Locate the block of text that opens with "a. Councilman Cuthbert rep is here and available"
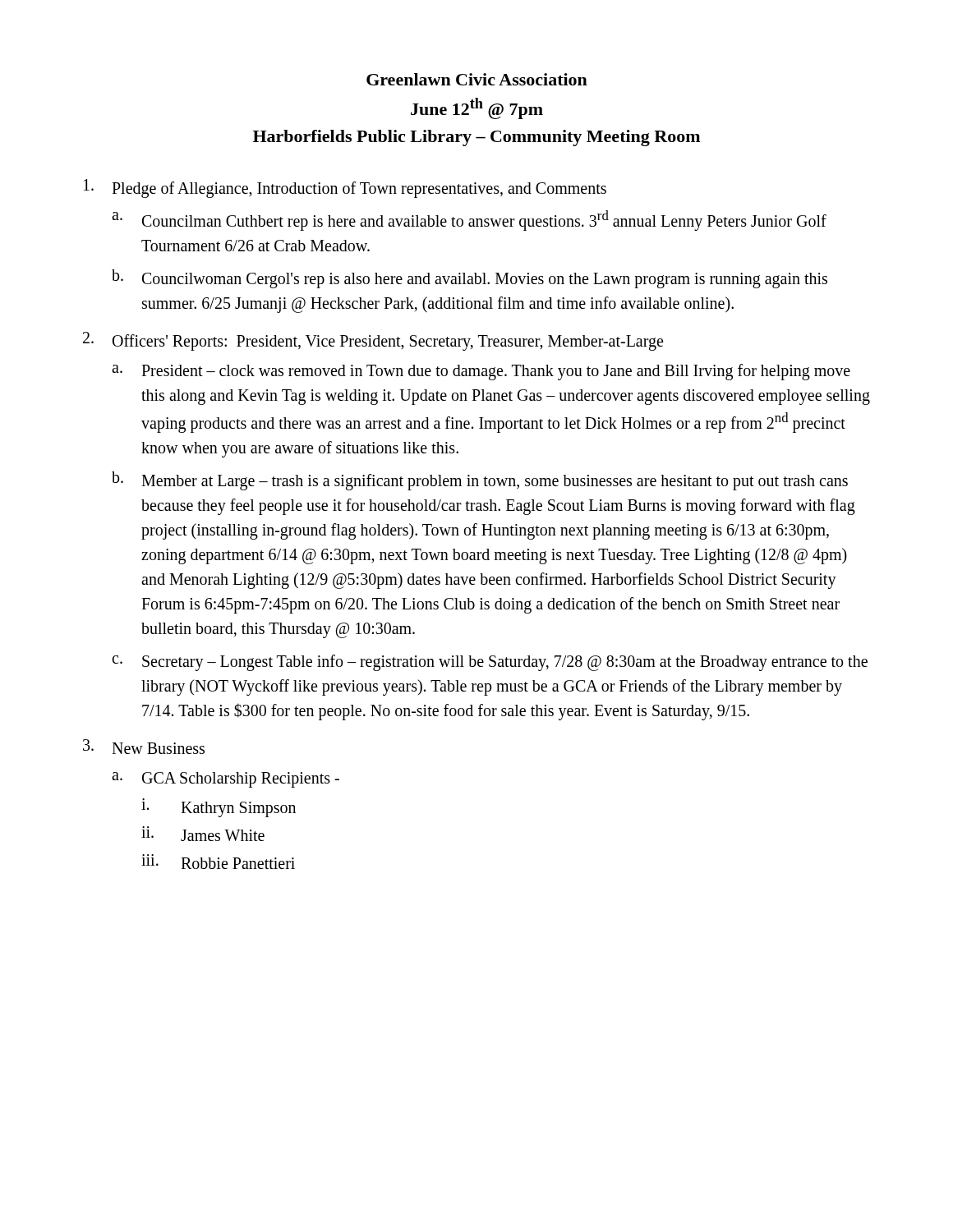The height and width of the screenshot is (1232, 953). coord(491,232)
